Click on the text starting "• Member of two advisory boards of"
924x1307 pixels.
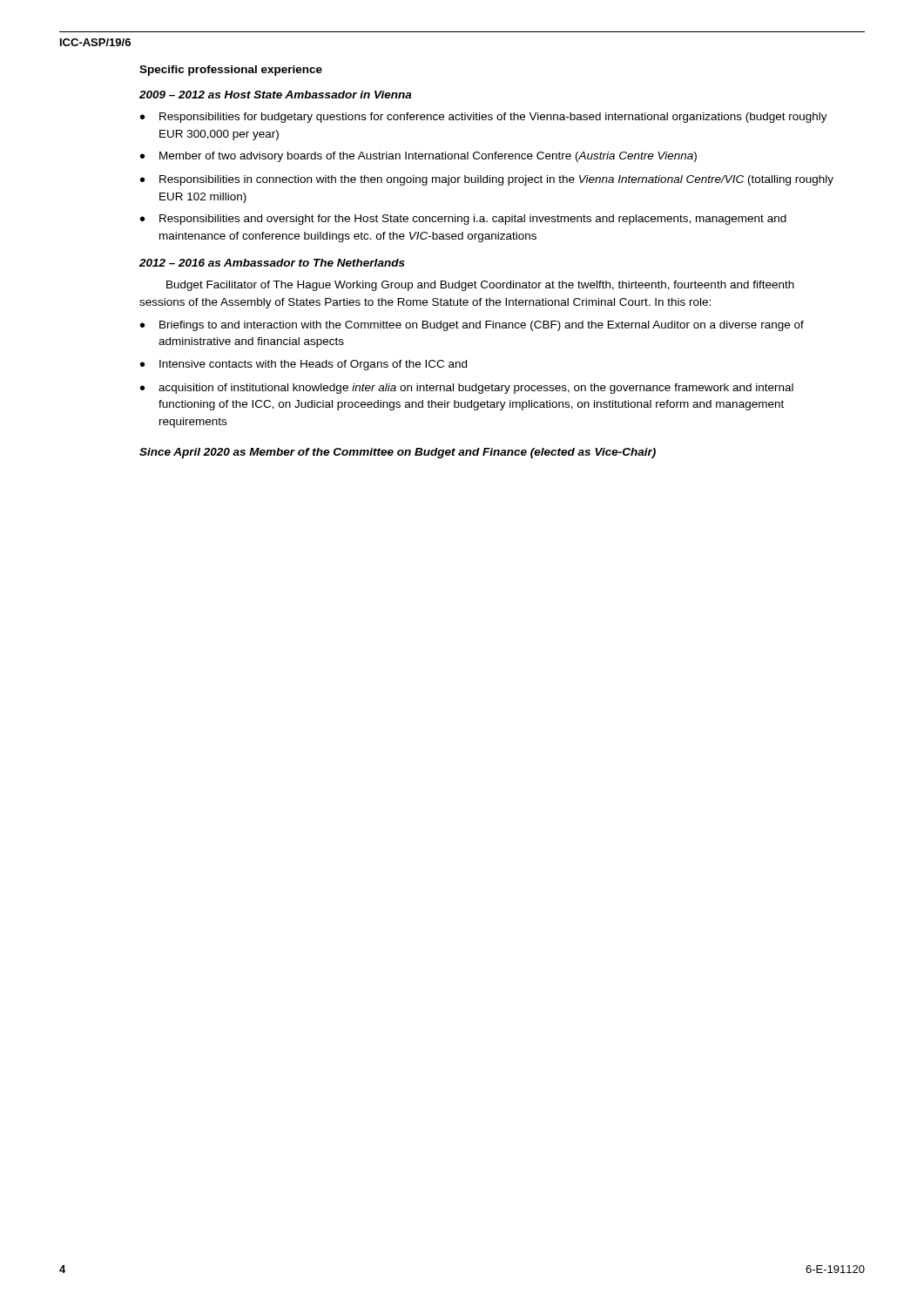[x=488, y=157]
